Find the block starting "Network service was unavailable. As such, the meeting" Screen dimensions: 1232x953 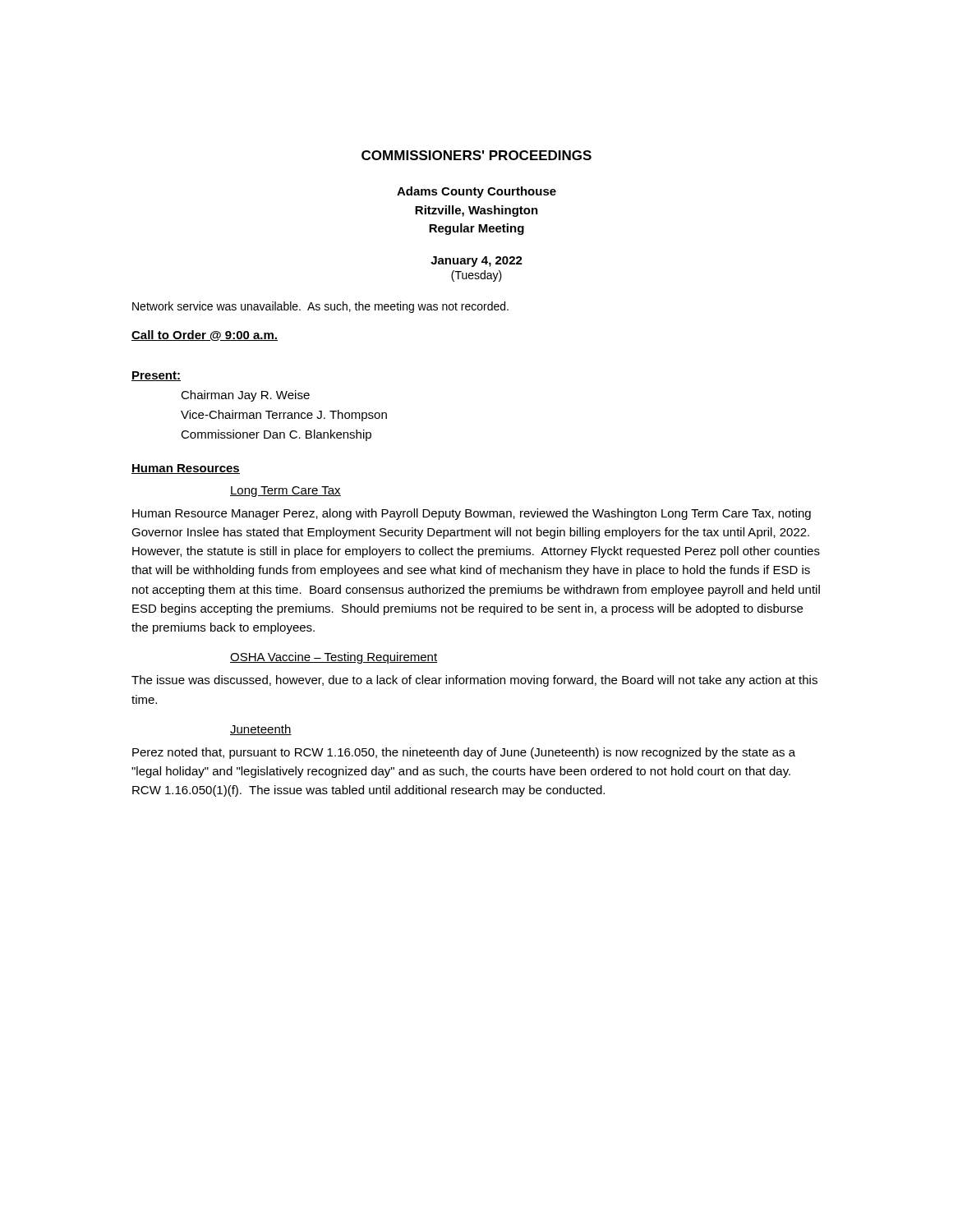(320, 306)
